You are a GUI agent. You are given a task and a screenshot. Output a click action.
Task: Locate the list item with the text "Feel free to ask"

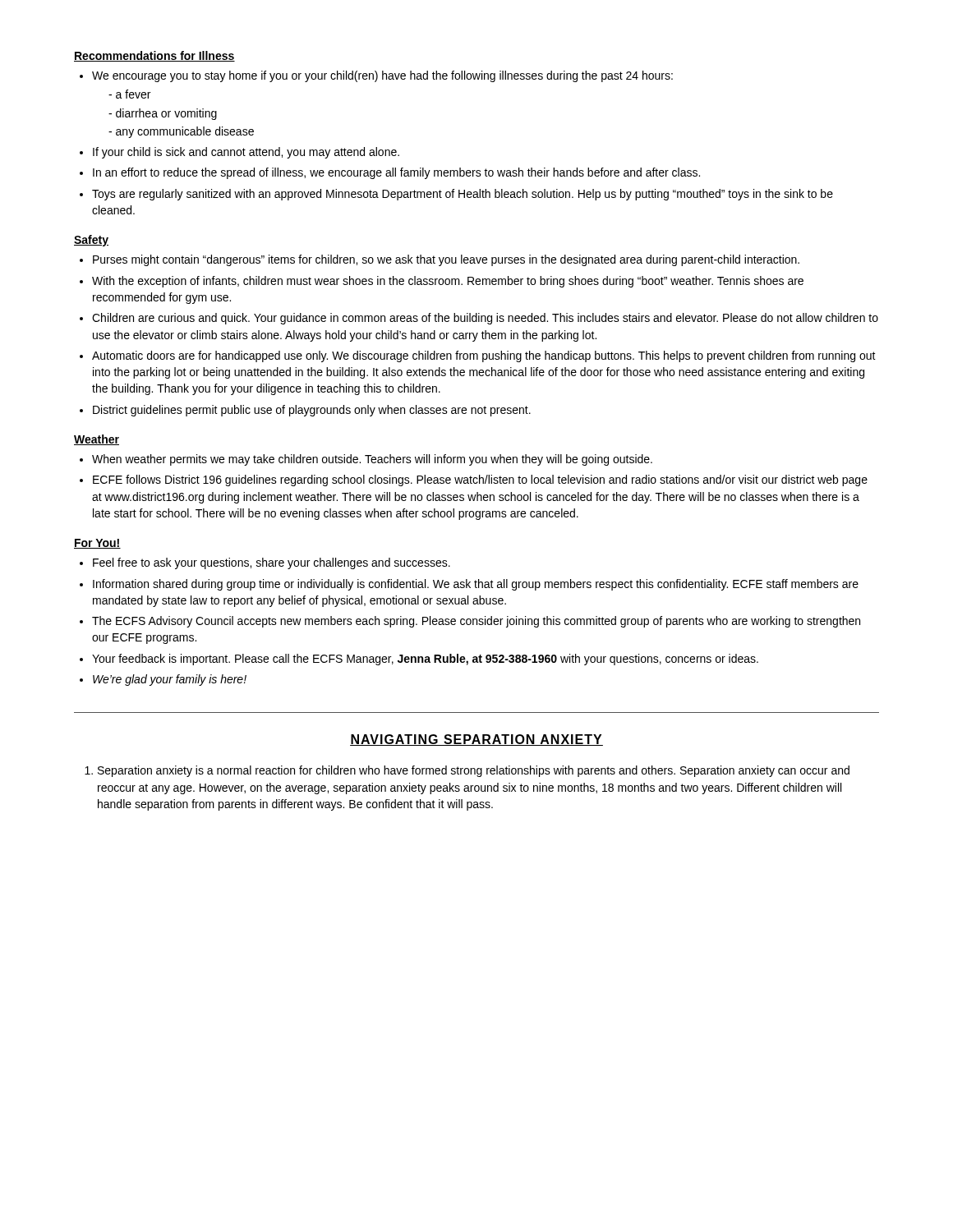pos(271,563)
